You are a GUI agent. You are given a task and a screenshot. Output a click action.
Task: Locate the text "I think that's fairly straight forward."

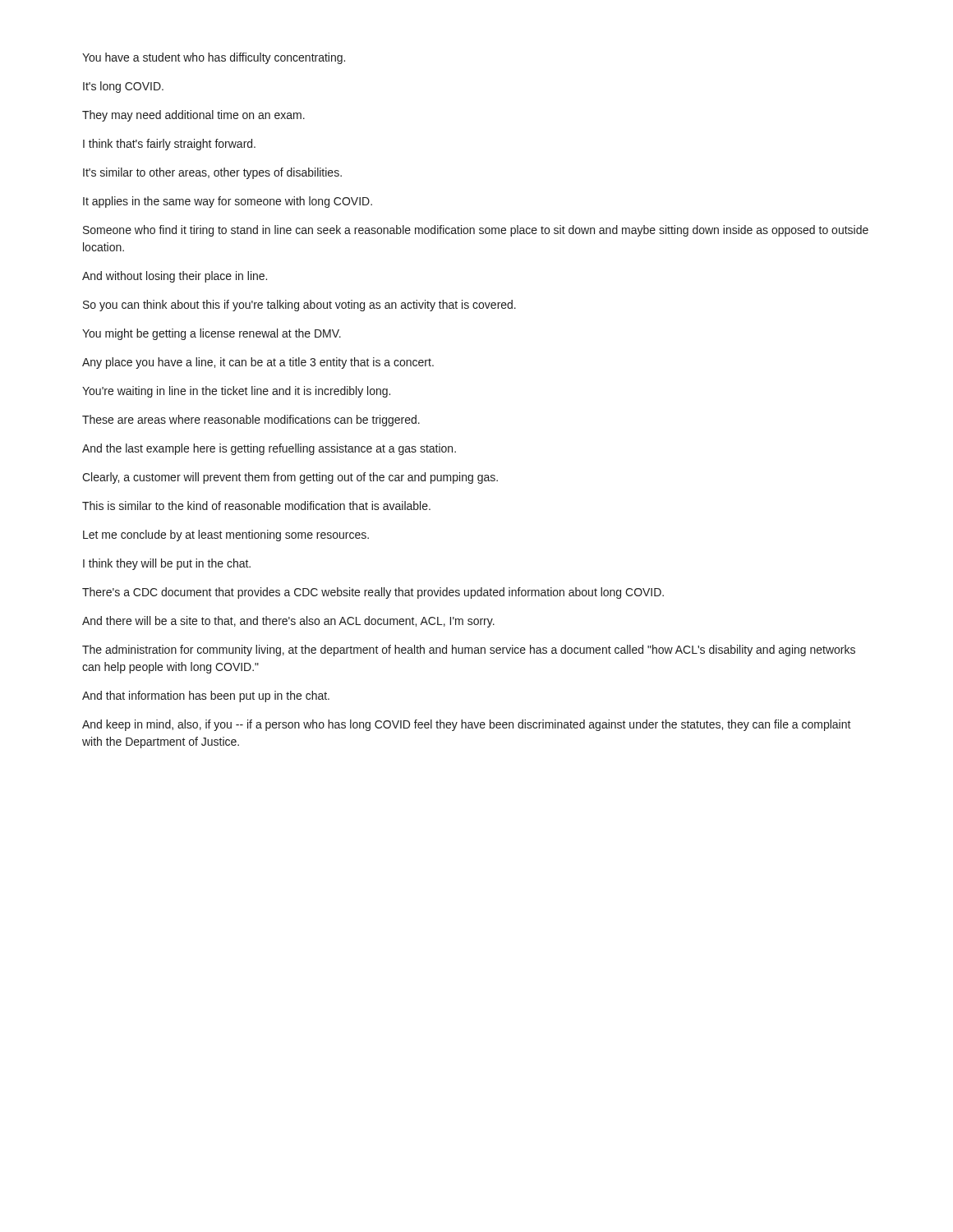pos(169,144)
